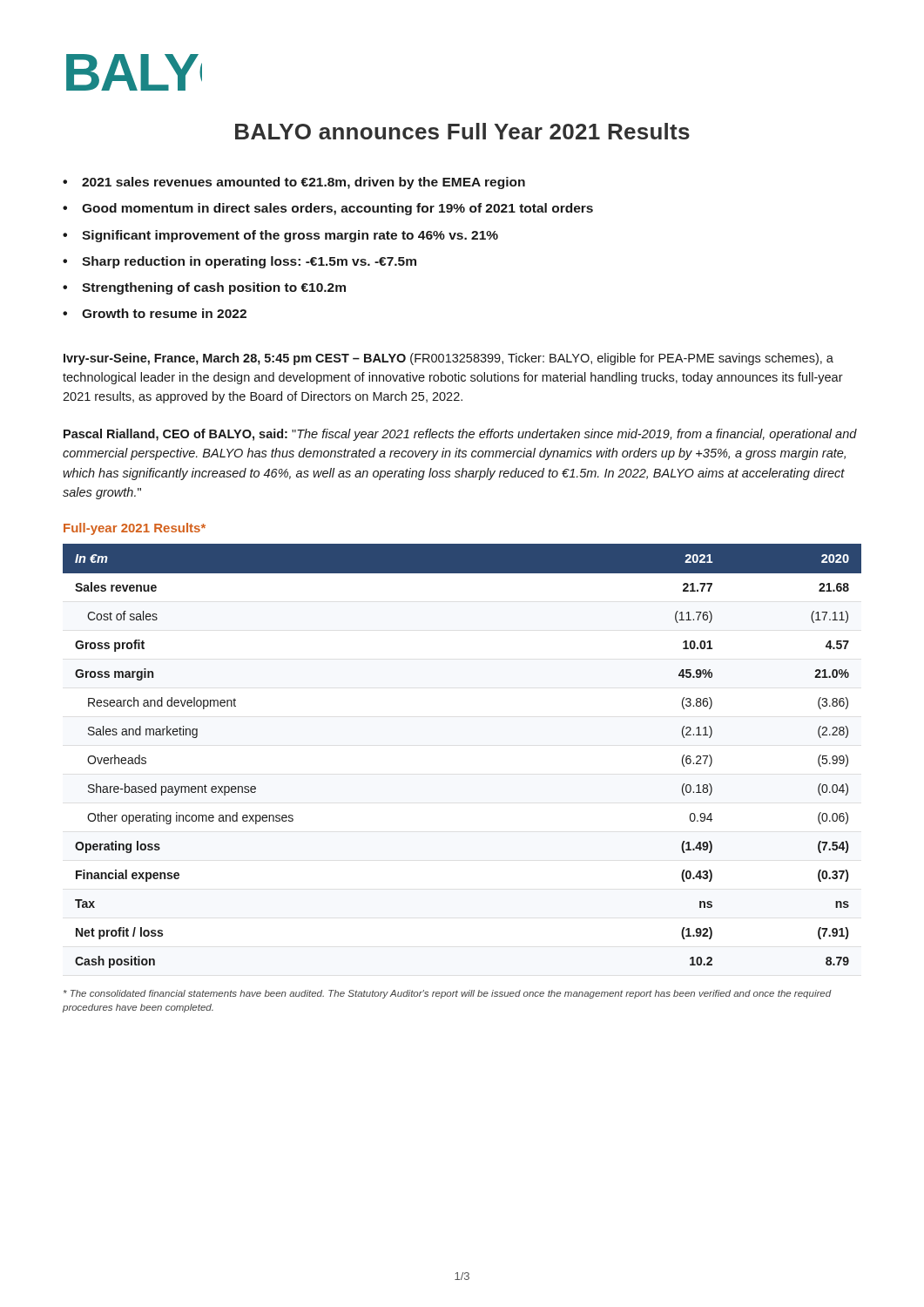Where is the passage that starts "Pascal Rialland, CEO of"?
The image size is (924, 1307).
point(460,463)
